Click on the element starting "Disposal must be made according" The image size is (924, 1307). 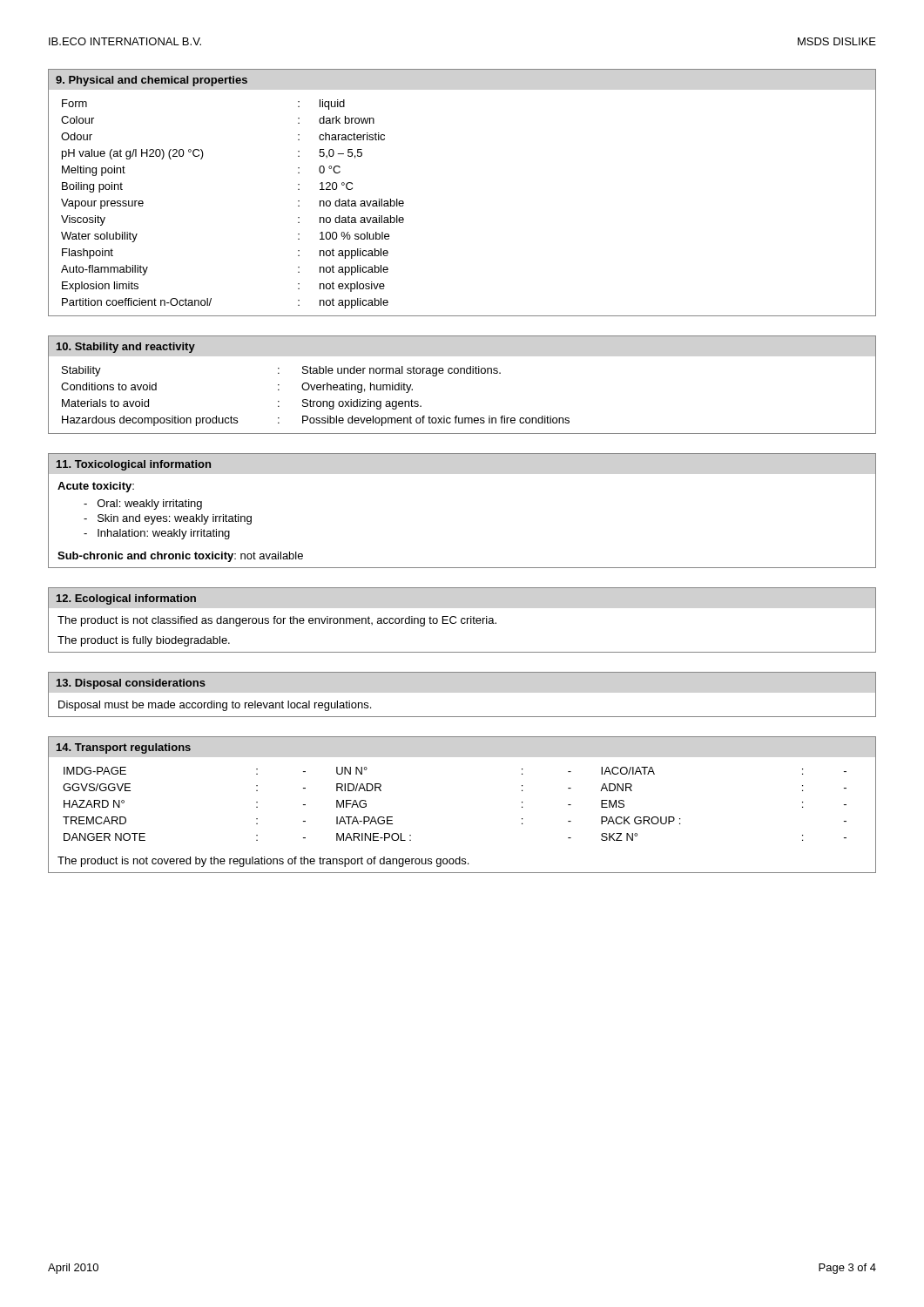tap(215, 704)
